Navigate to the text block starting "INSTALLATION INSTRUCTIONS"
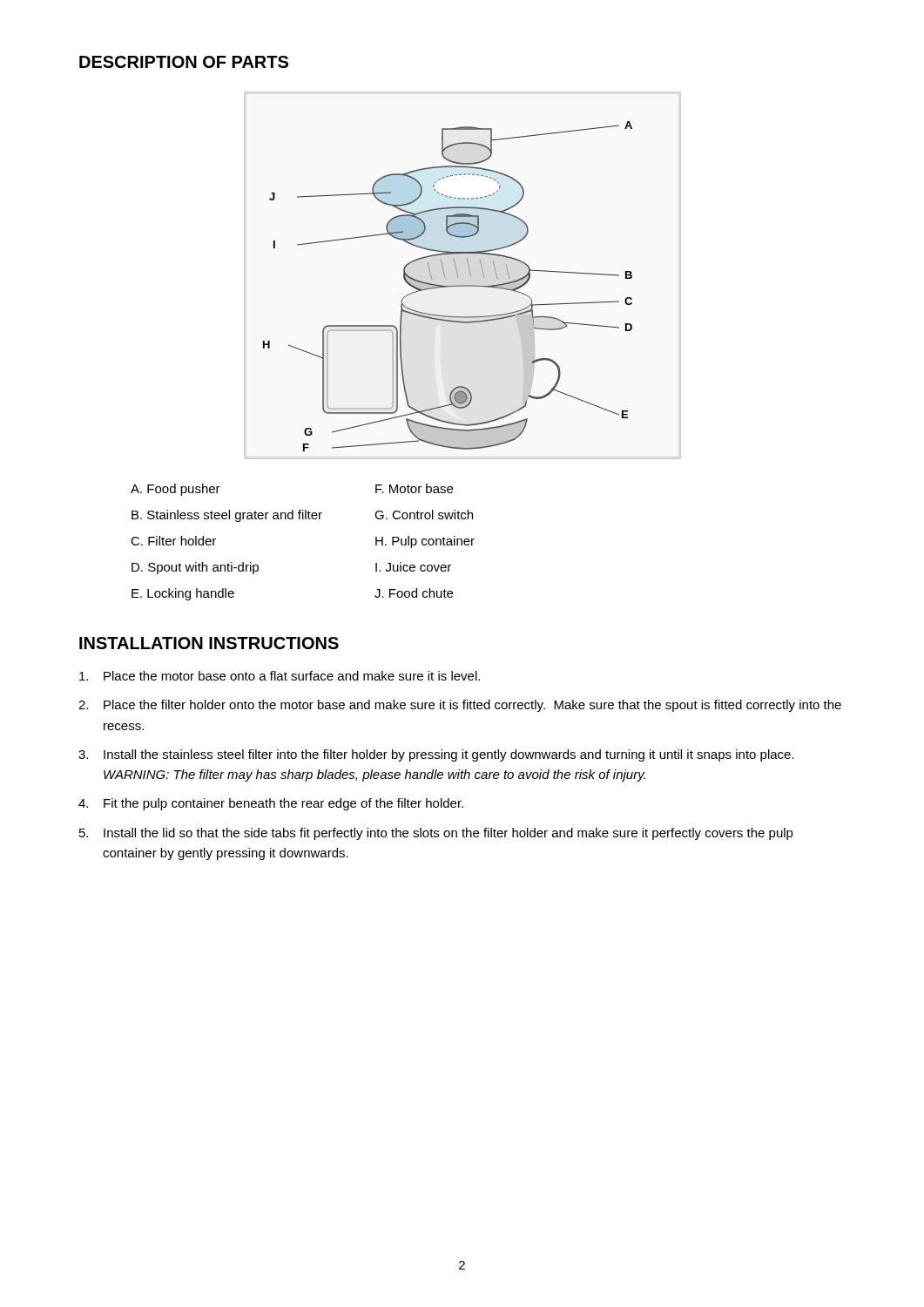 (209, 643)
